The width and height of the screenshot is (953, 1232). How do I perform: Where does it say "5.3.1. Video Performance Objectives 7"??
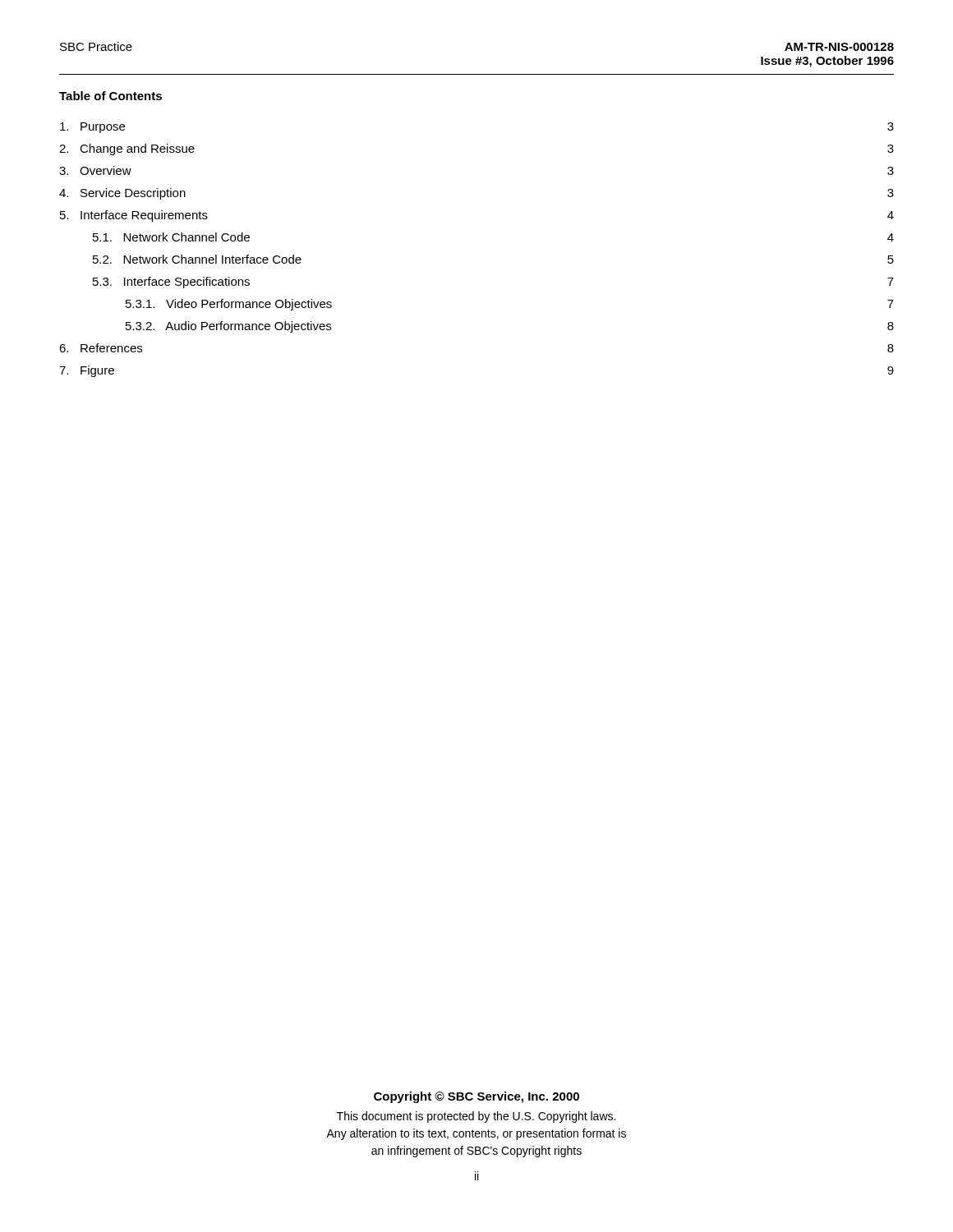(232, 304)
